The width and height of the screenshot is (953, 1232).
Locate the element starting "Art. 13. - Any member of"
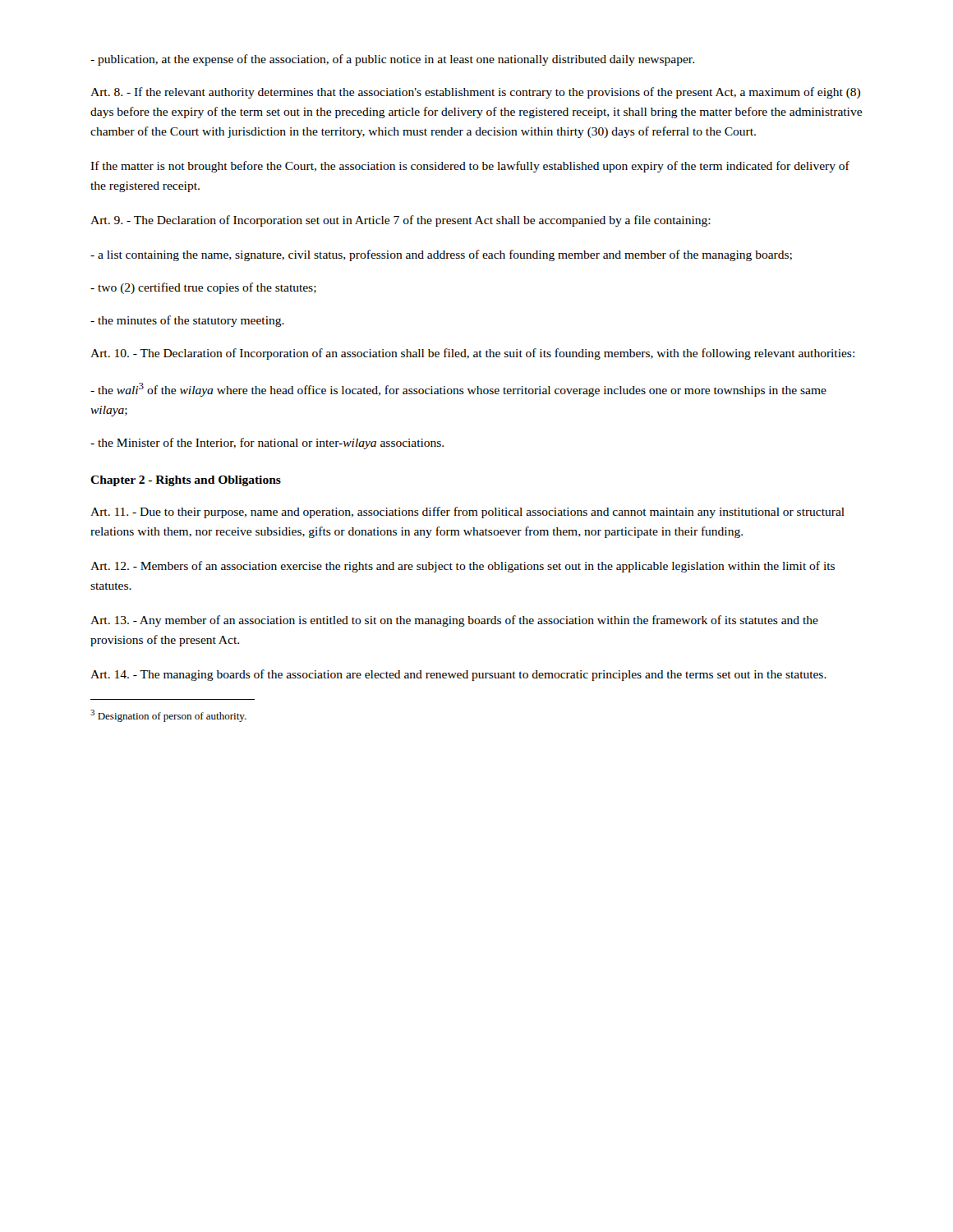pyautogui.click(x=454, y=630)
